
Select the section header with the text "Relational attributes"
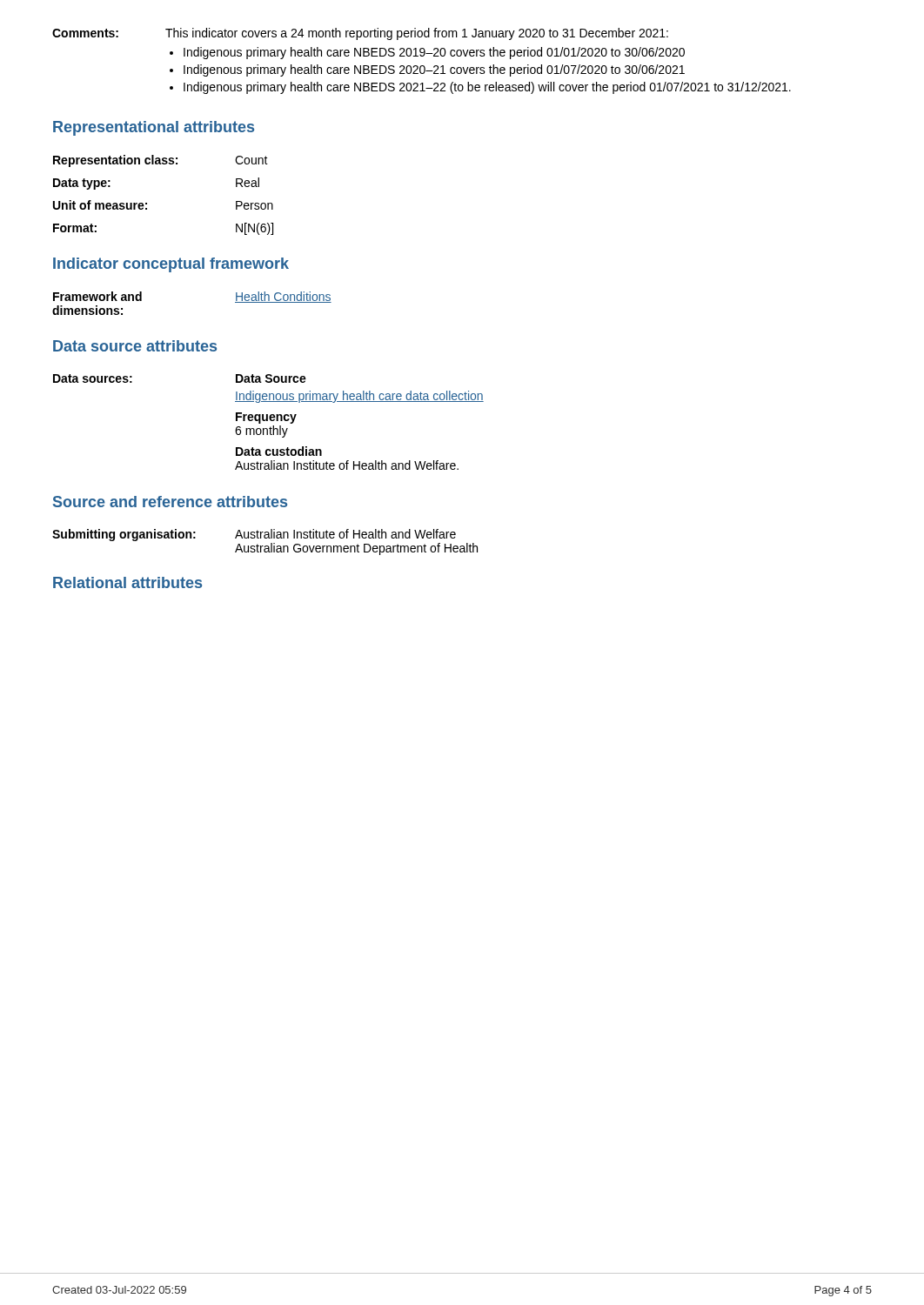(127, 583)
